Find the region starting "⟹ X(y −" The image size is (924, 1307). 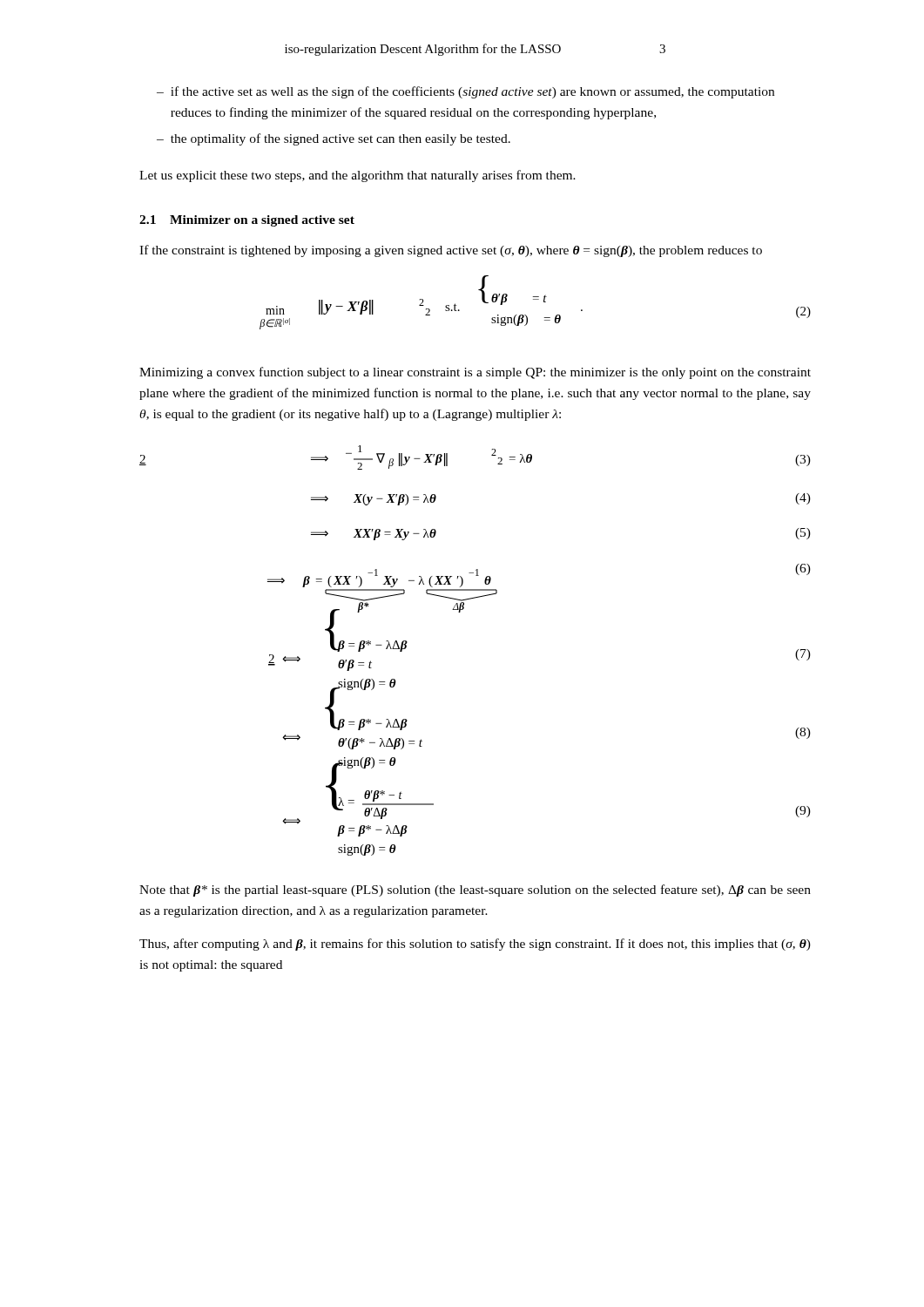[x=398, y=500]
